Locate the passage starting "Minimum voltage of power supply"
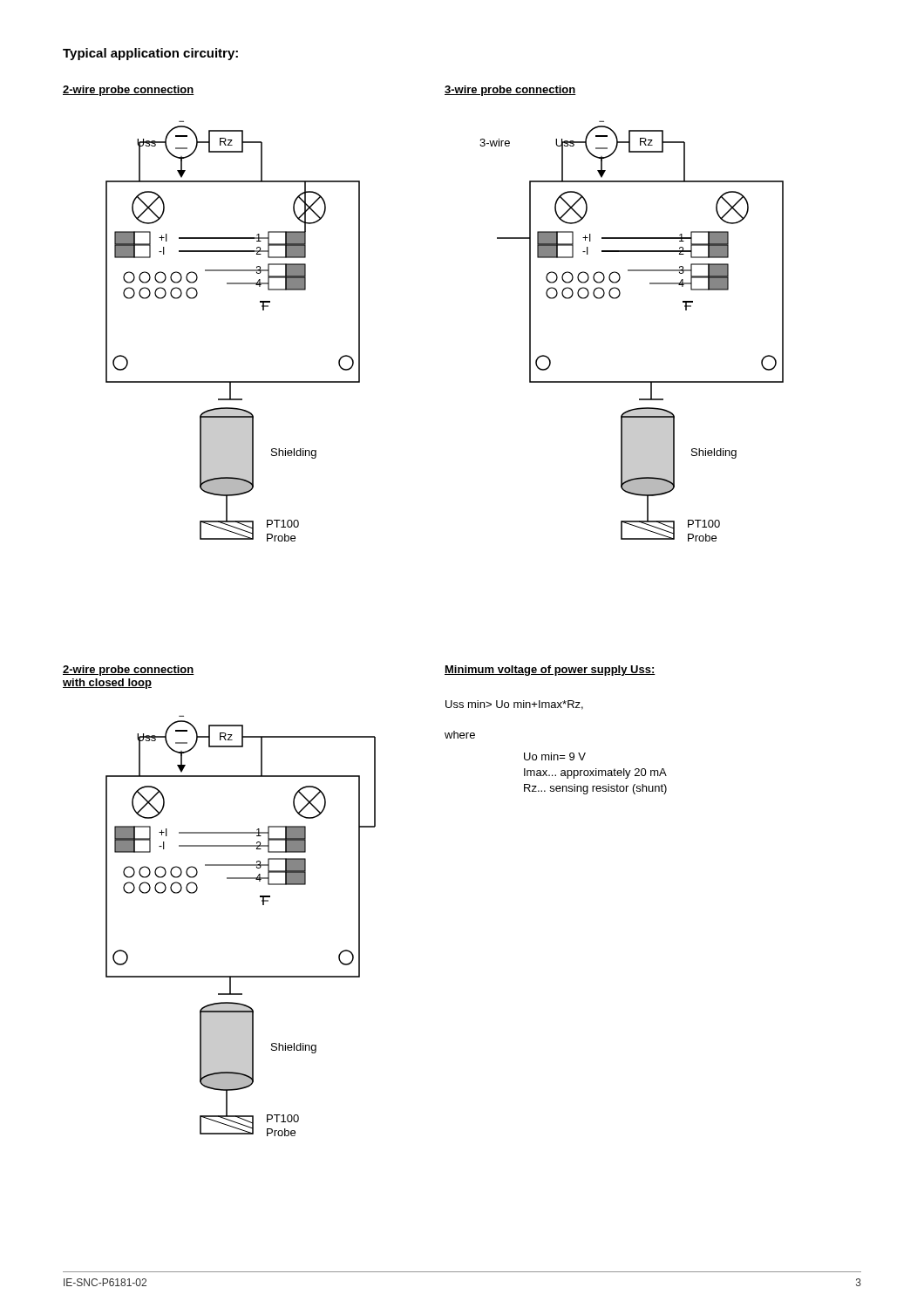924x1308 pixels. click(550, 669)
